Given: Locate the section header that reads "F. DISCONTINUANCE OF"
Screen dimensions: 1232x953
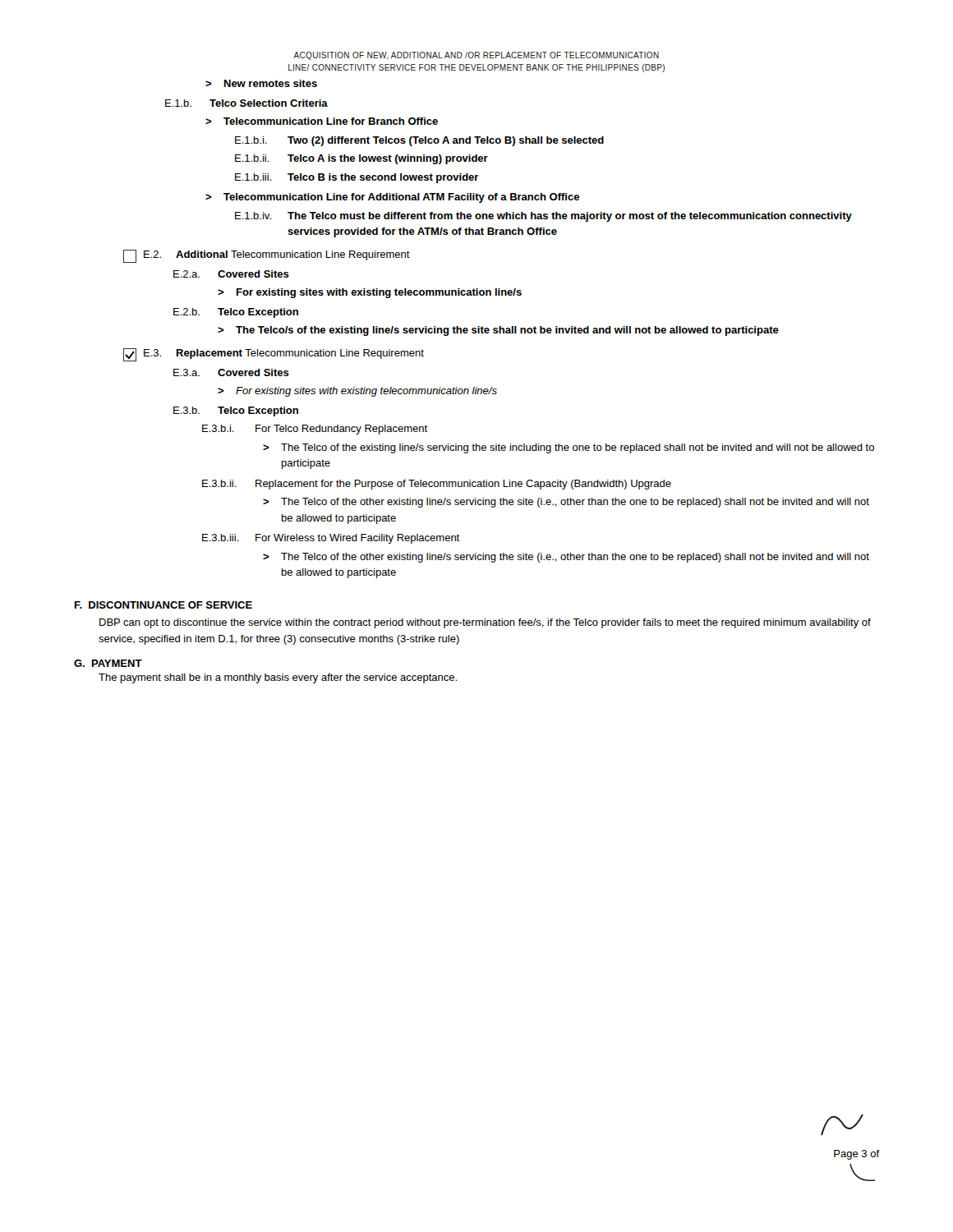Looking at the screenshot, I should click(x=163, y=605).
